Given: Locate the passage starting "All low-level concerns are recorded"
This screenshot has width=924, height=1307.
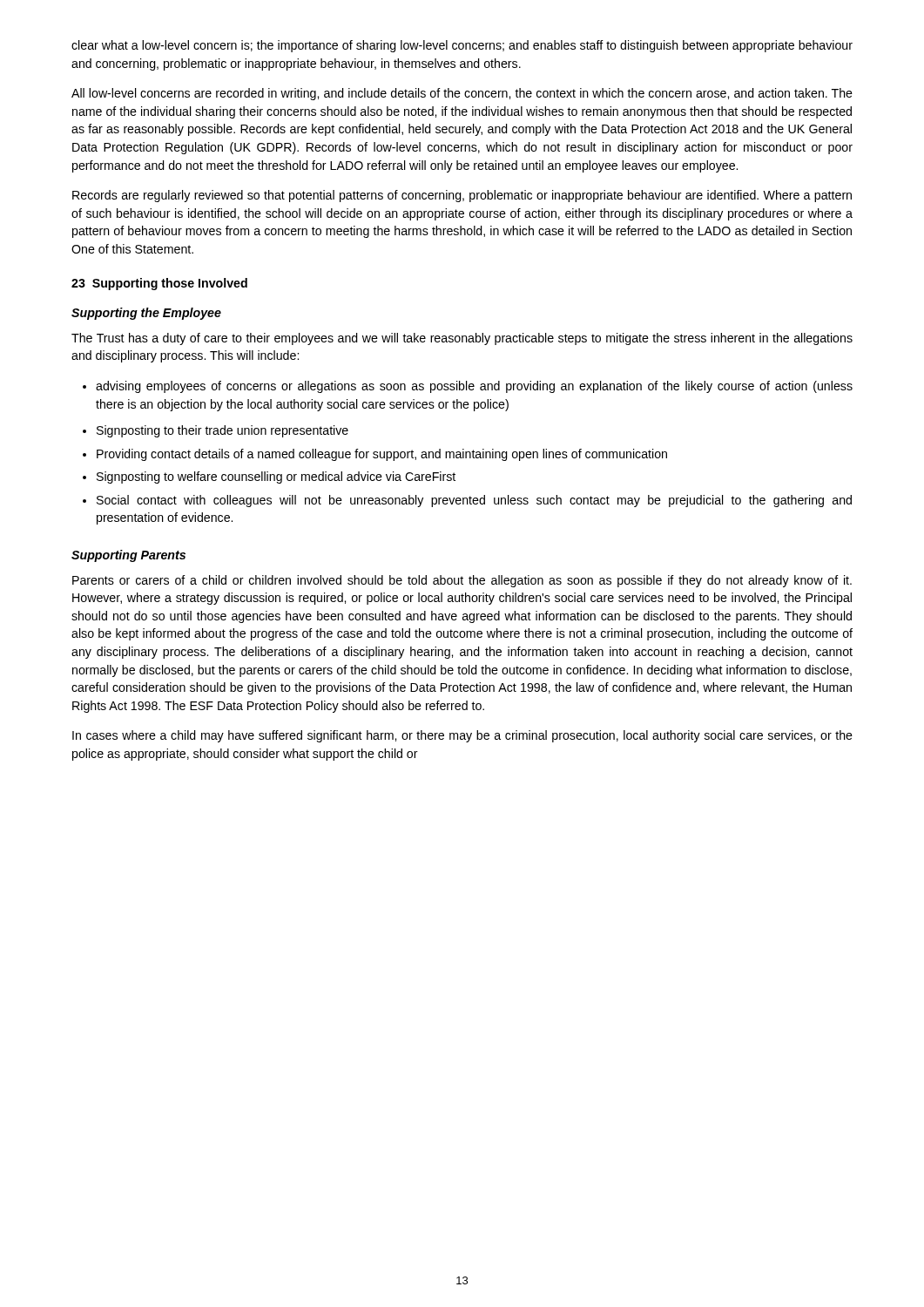Looking at the screenshot, I should 462,130.
